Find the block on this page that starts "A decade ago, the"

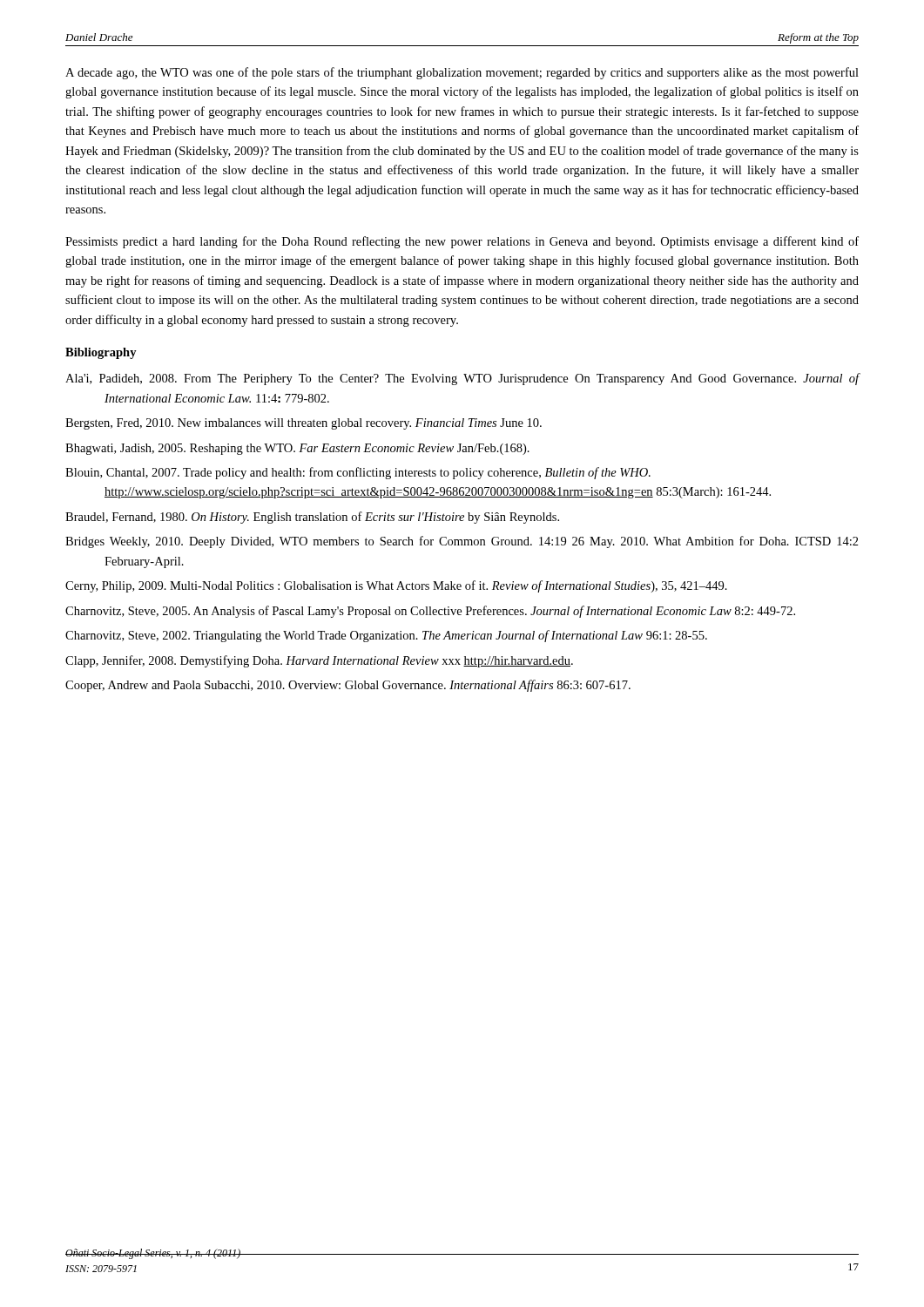click(462, 141)
